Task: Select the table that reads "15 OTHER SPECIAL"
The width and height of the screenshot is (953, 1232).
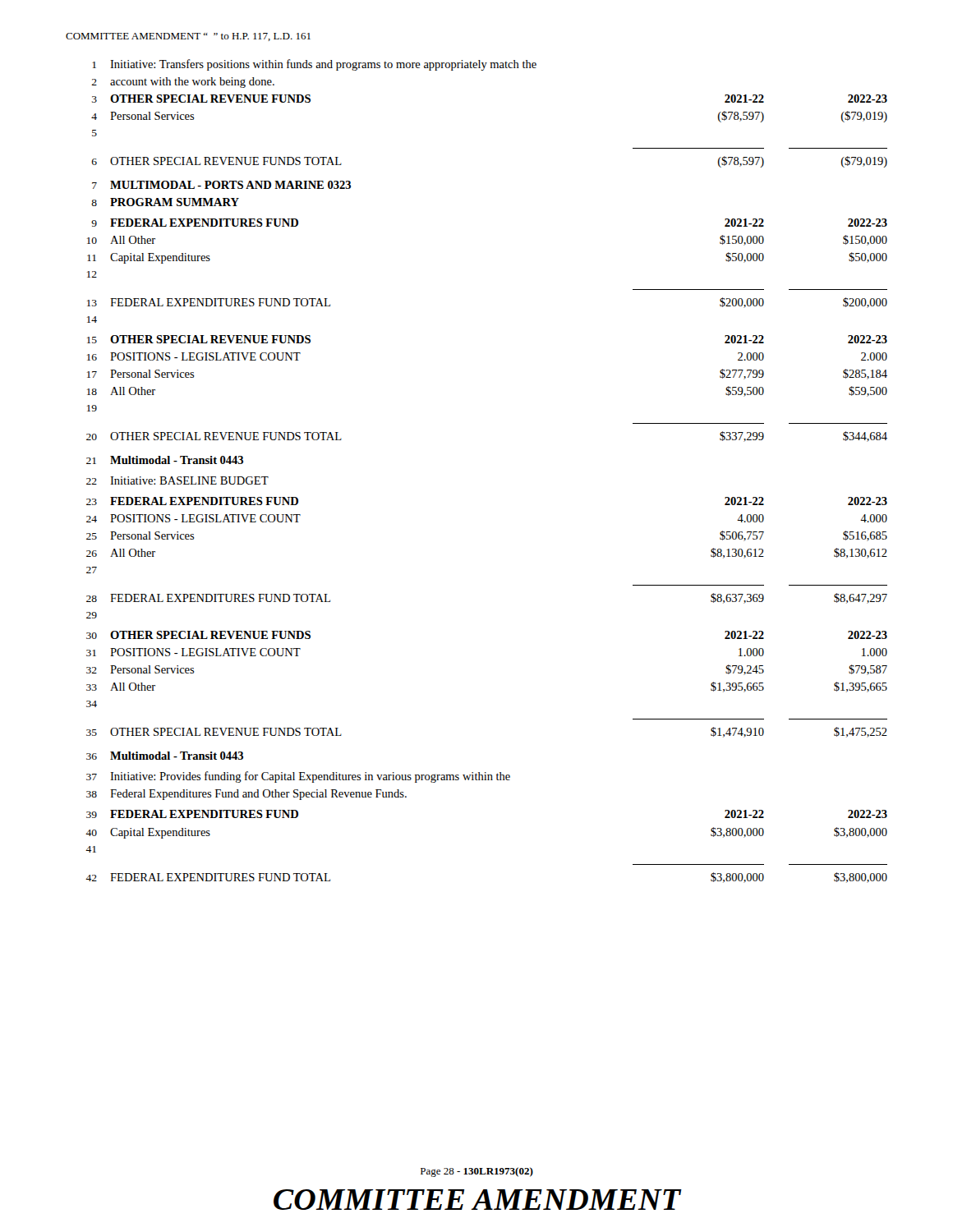Action: 476,388
